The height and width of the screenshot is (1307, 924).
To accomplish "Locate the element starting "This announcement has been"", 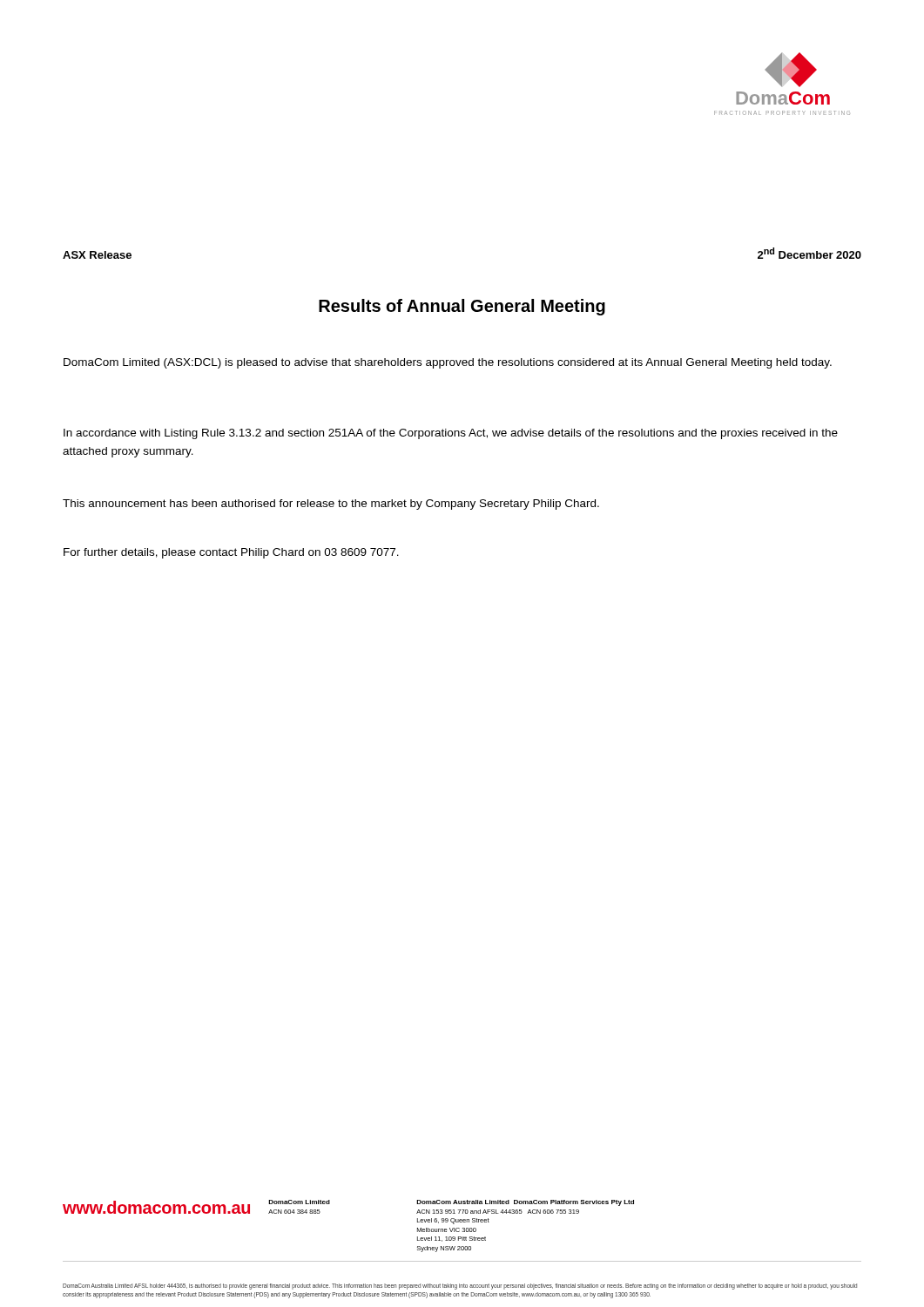I will point(331,503).
